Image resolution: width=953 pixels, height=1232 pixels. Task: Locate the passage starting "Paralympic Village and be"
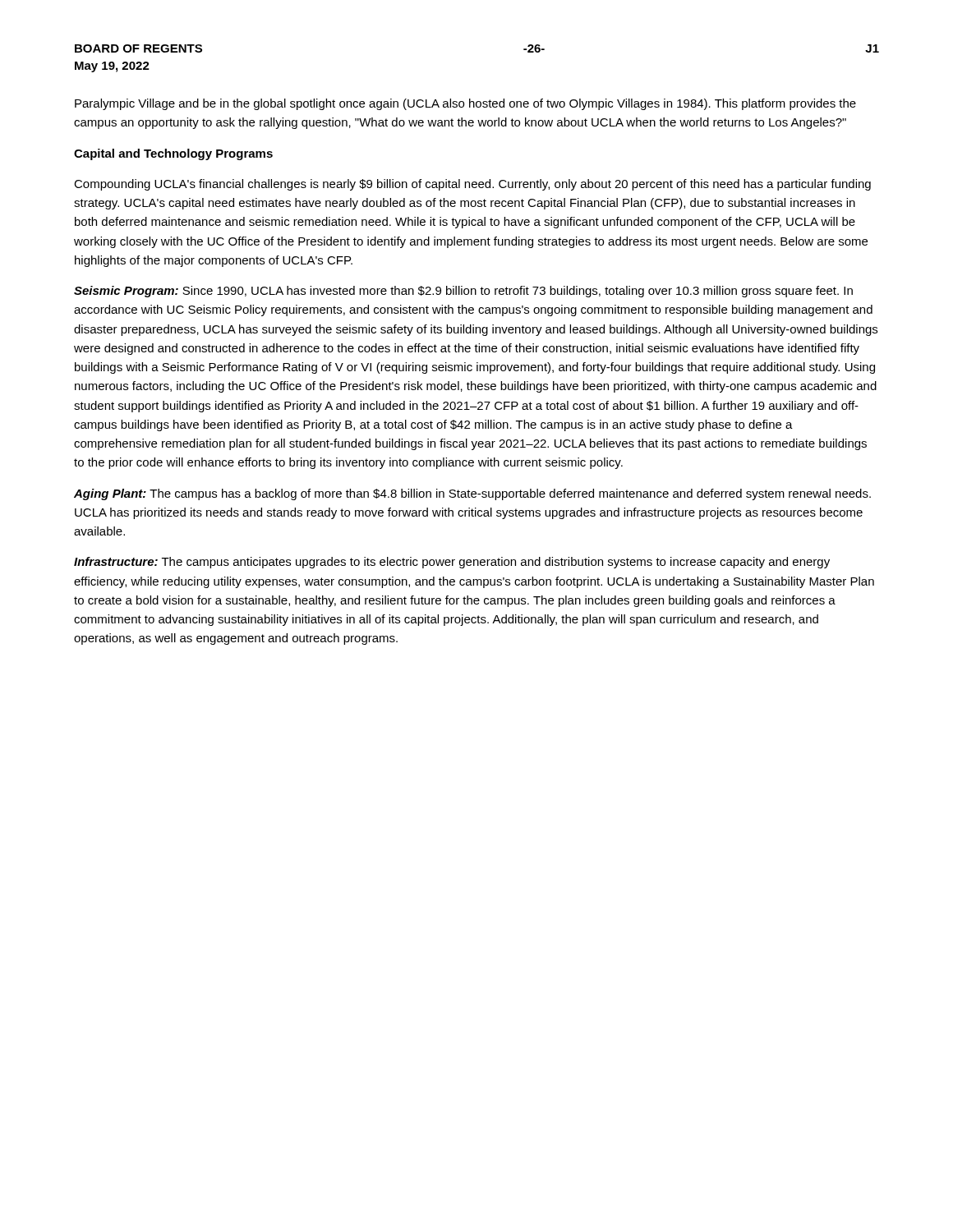pos(465,113)
